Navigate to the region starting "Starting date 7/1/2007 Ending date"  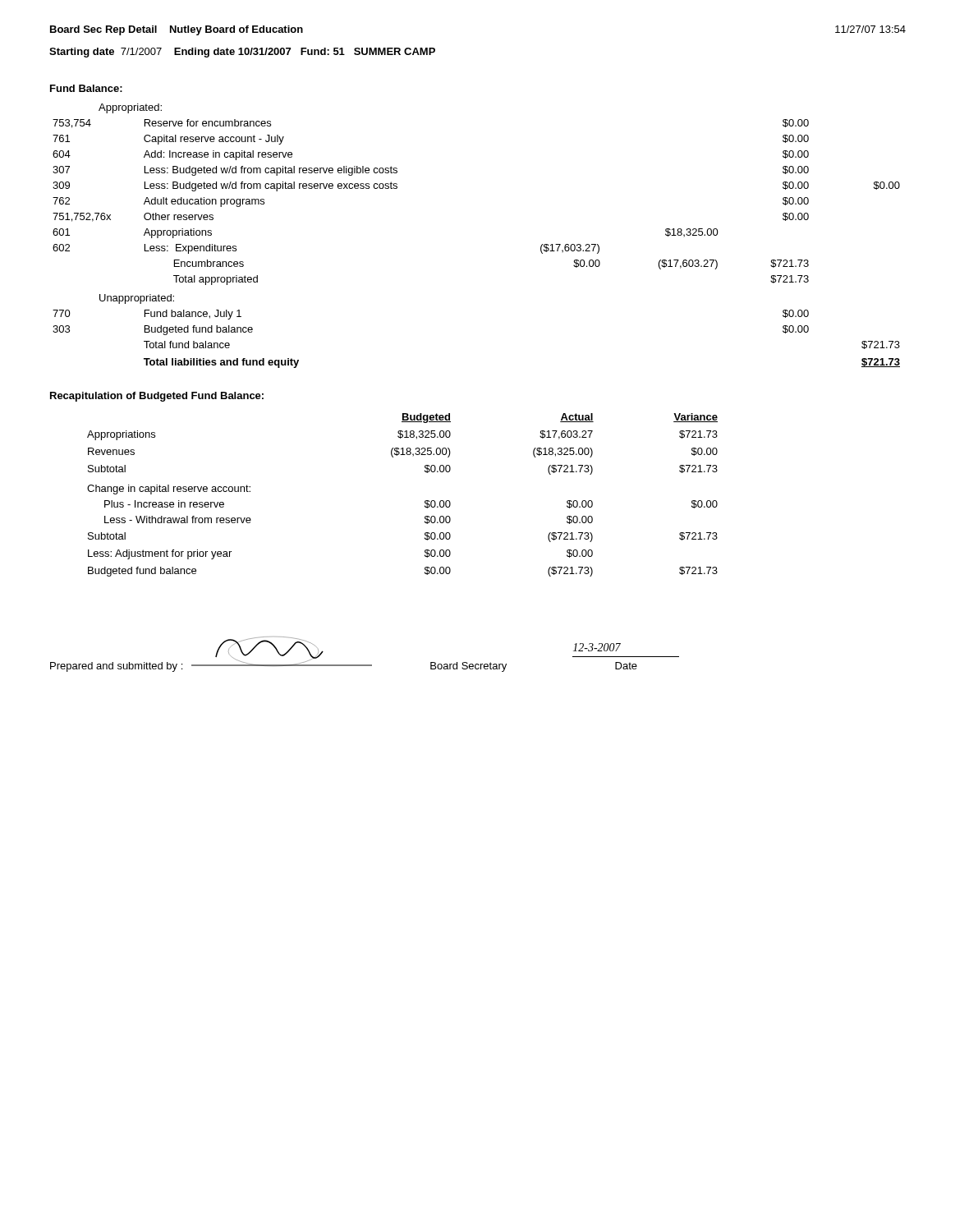click(x=242, y=51)
